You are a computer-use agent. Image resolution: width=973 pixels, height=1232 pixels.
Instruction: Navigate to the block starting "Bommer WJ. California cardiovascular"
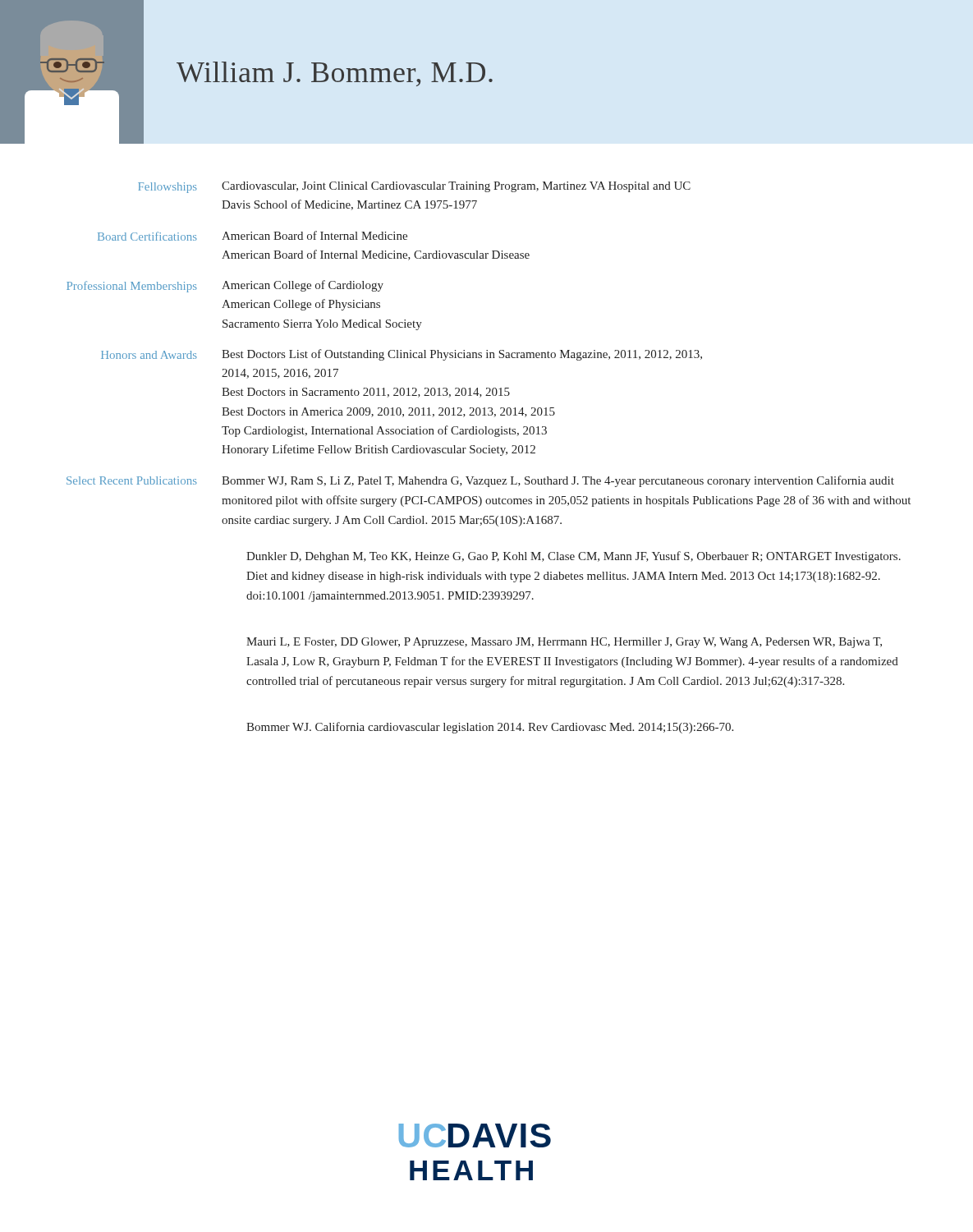490,727
